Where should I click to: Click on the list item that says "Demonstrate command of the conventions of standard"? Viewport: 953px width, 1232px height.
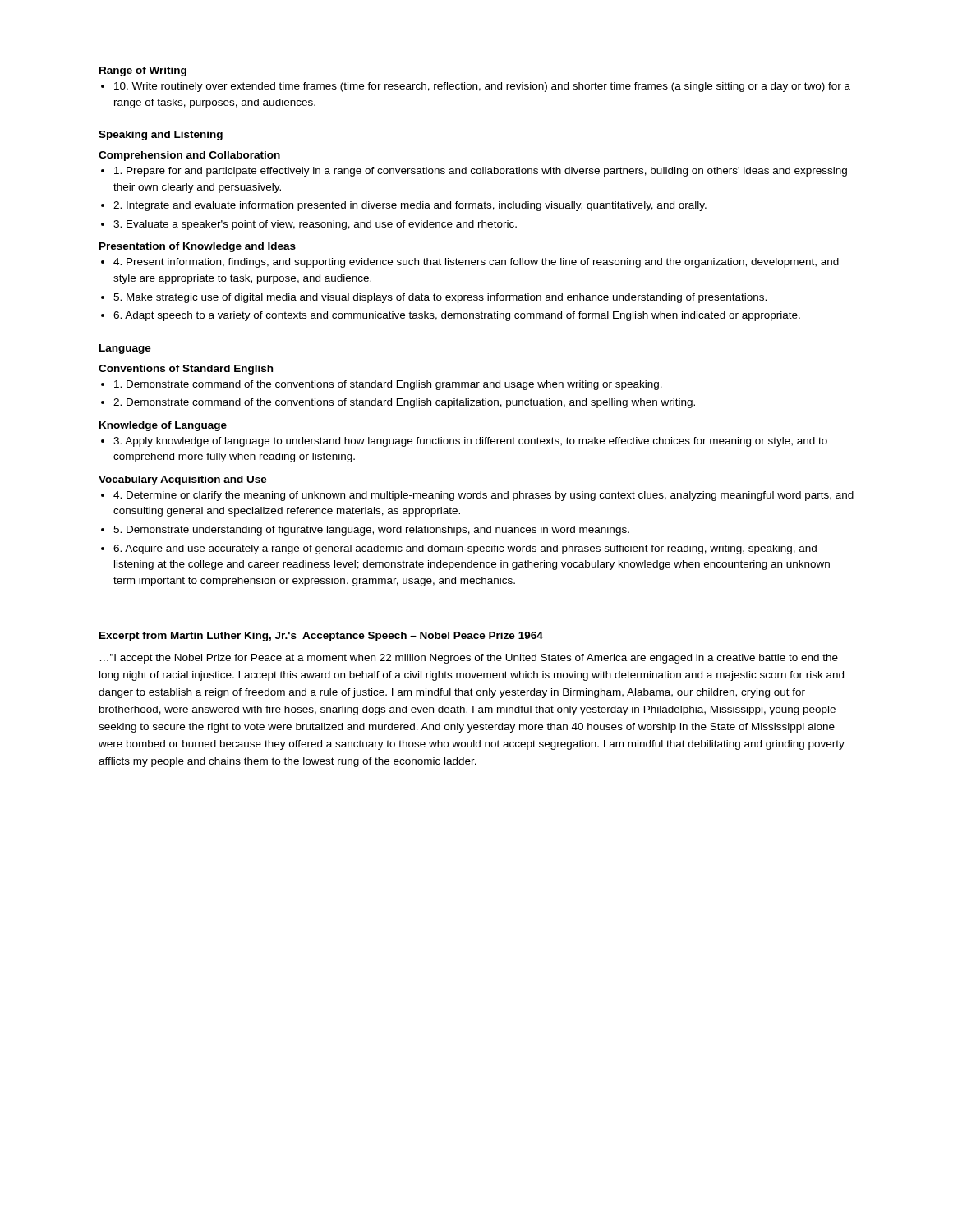pos(388,384)
